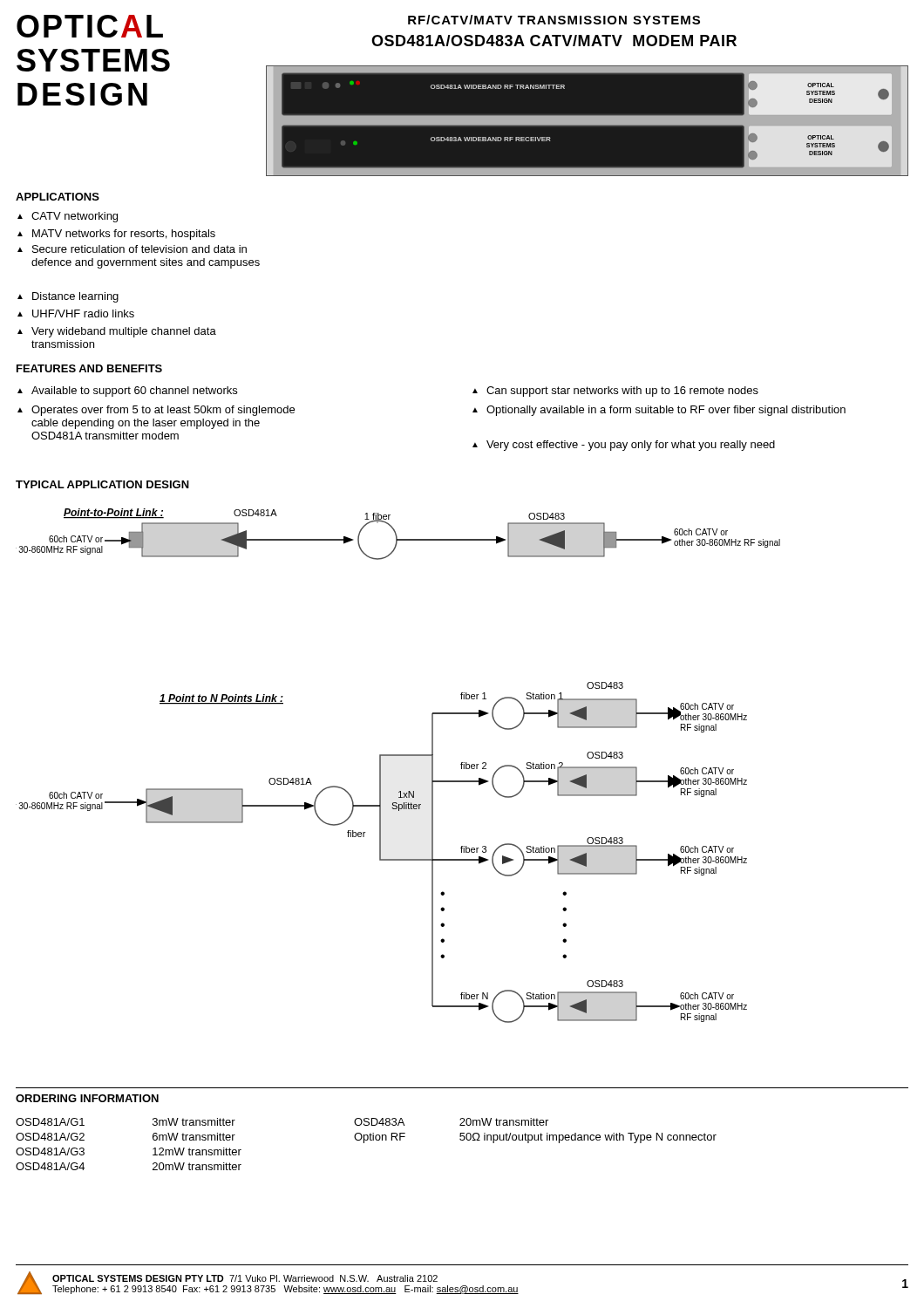
Task: Find the list item with the text "▲Secure reticulation of television"
Action: tap(140, 255)
